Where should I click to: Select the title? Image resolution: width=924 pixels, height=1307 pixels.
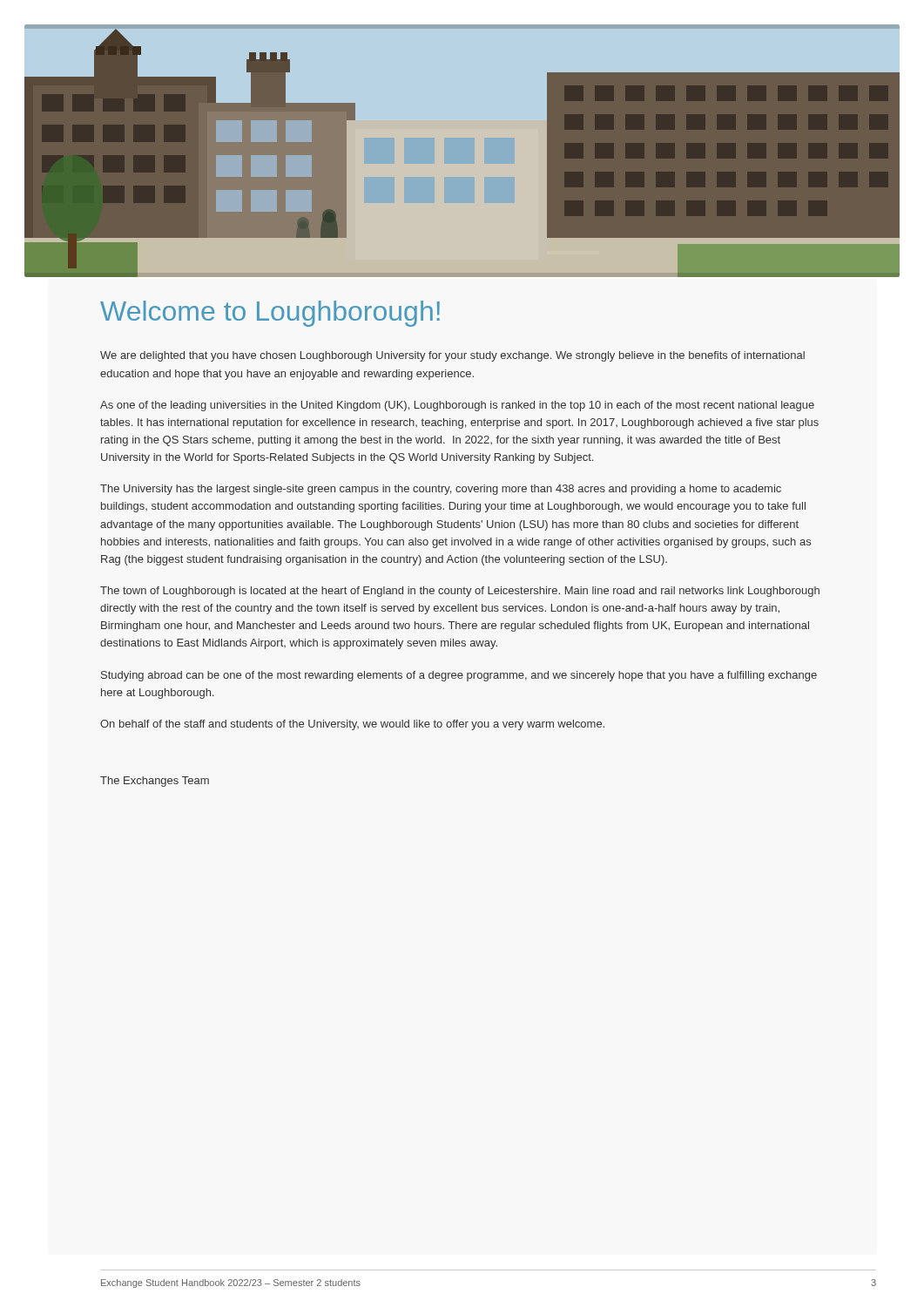[271, 311]
